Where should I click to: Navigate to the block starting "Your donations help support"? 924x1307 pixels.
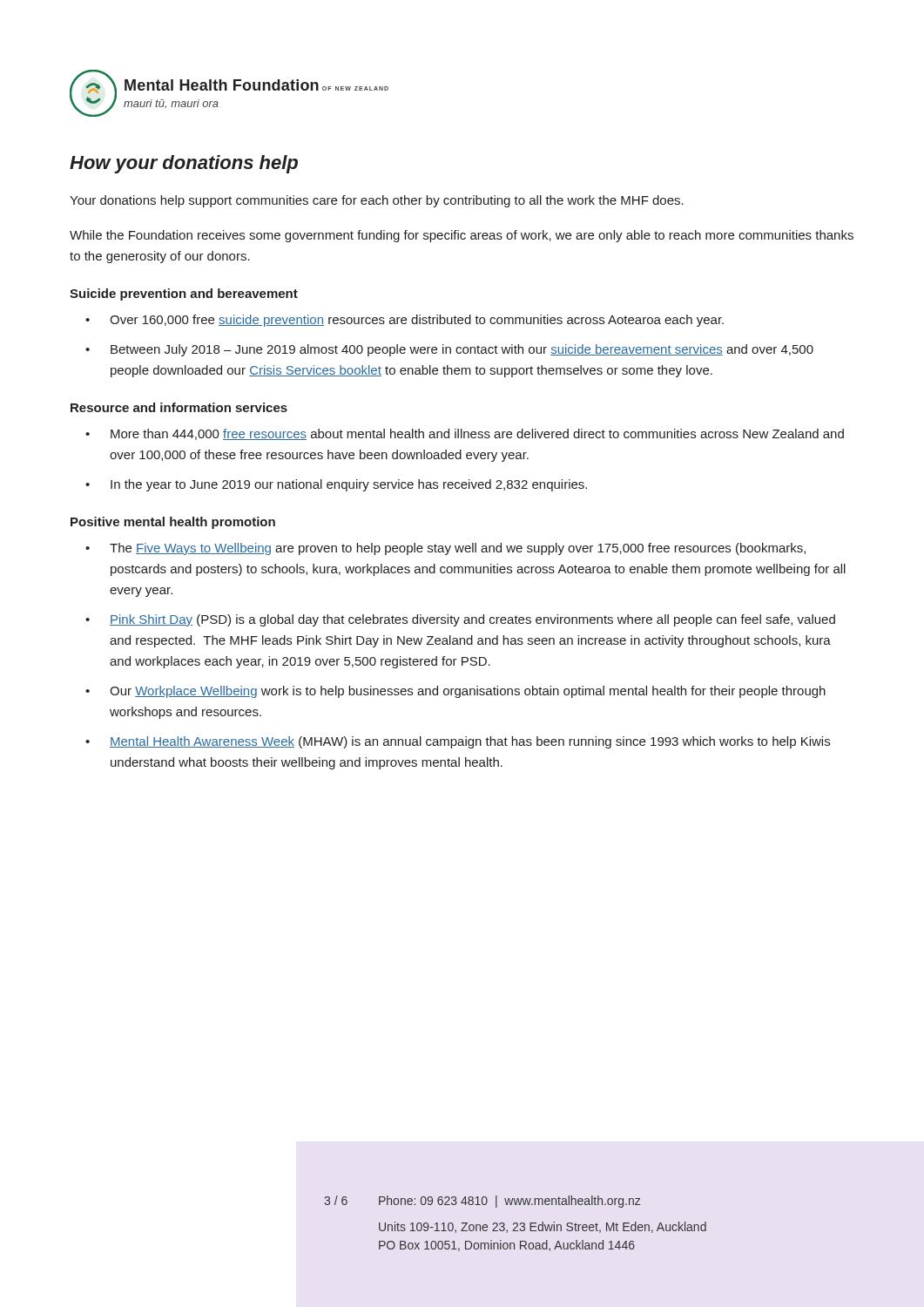click(x=377, y=200)
